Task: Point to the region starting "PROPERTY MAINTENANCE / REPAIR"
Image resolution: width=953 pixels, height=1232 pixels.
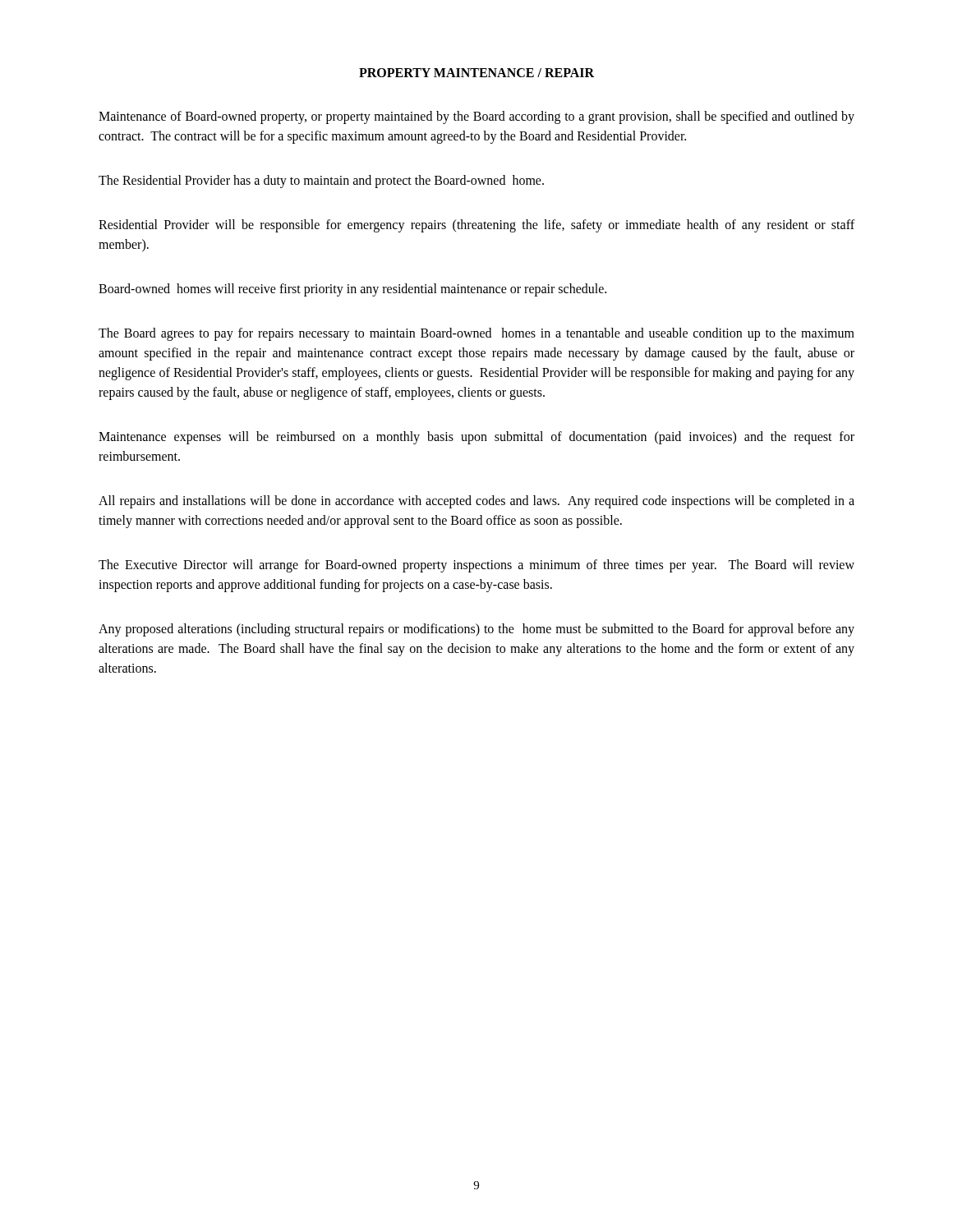Action: [476, 73]
